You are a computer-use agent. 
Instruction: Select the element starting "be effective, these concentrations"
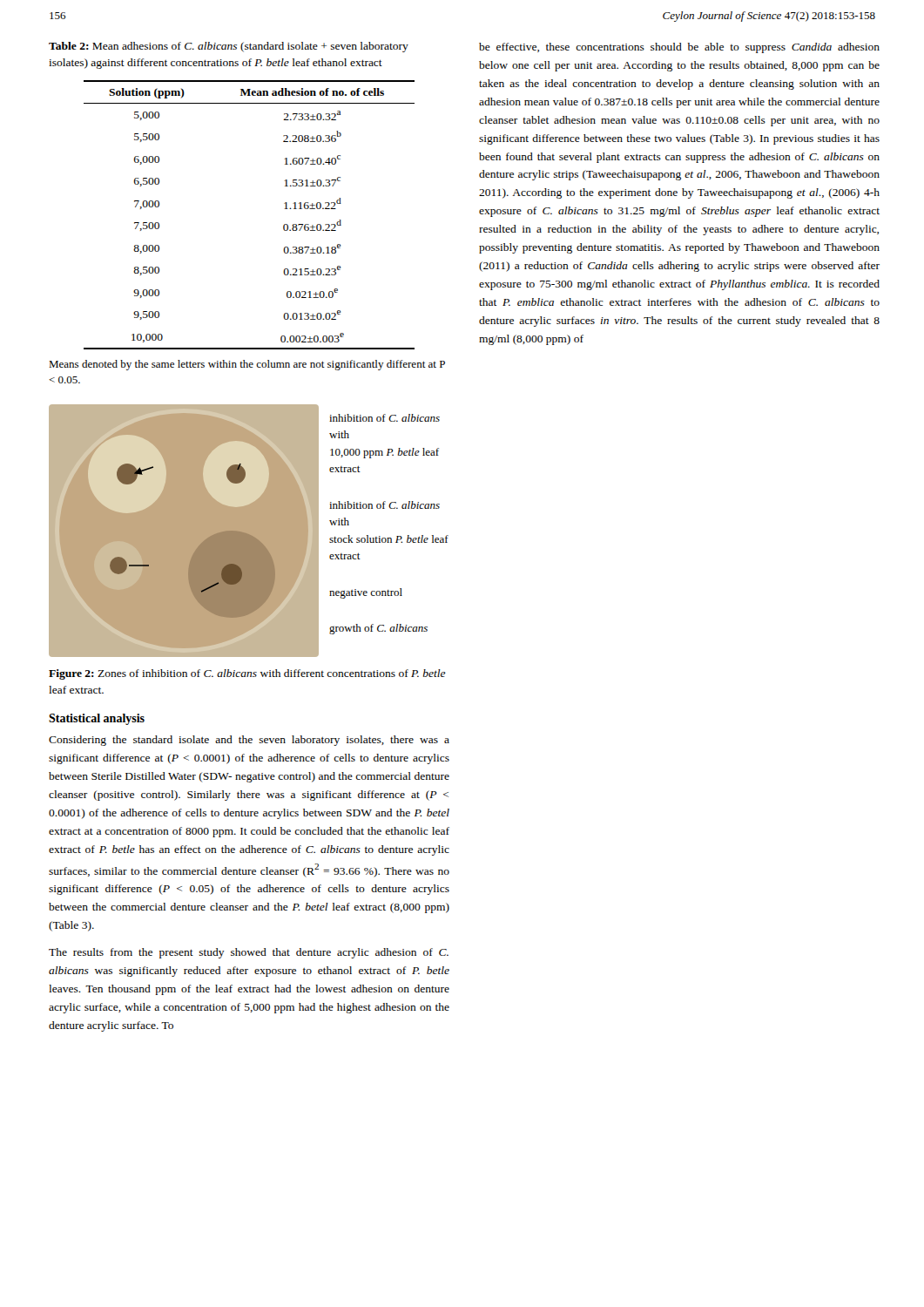tap(679, 192)
